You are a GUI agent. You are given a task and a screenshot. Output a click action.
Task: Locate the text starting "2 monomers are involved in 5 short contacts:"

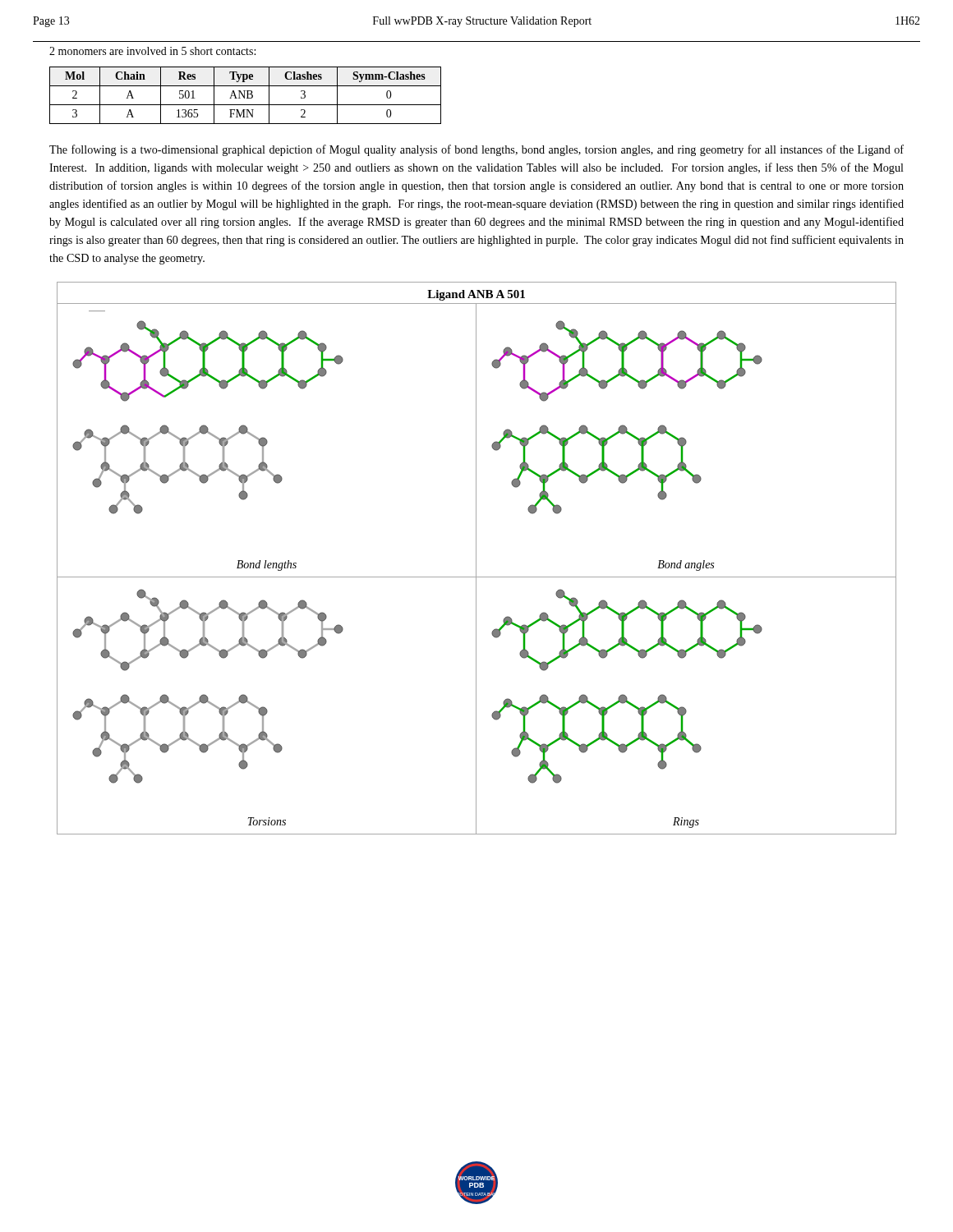pos(153,51)
